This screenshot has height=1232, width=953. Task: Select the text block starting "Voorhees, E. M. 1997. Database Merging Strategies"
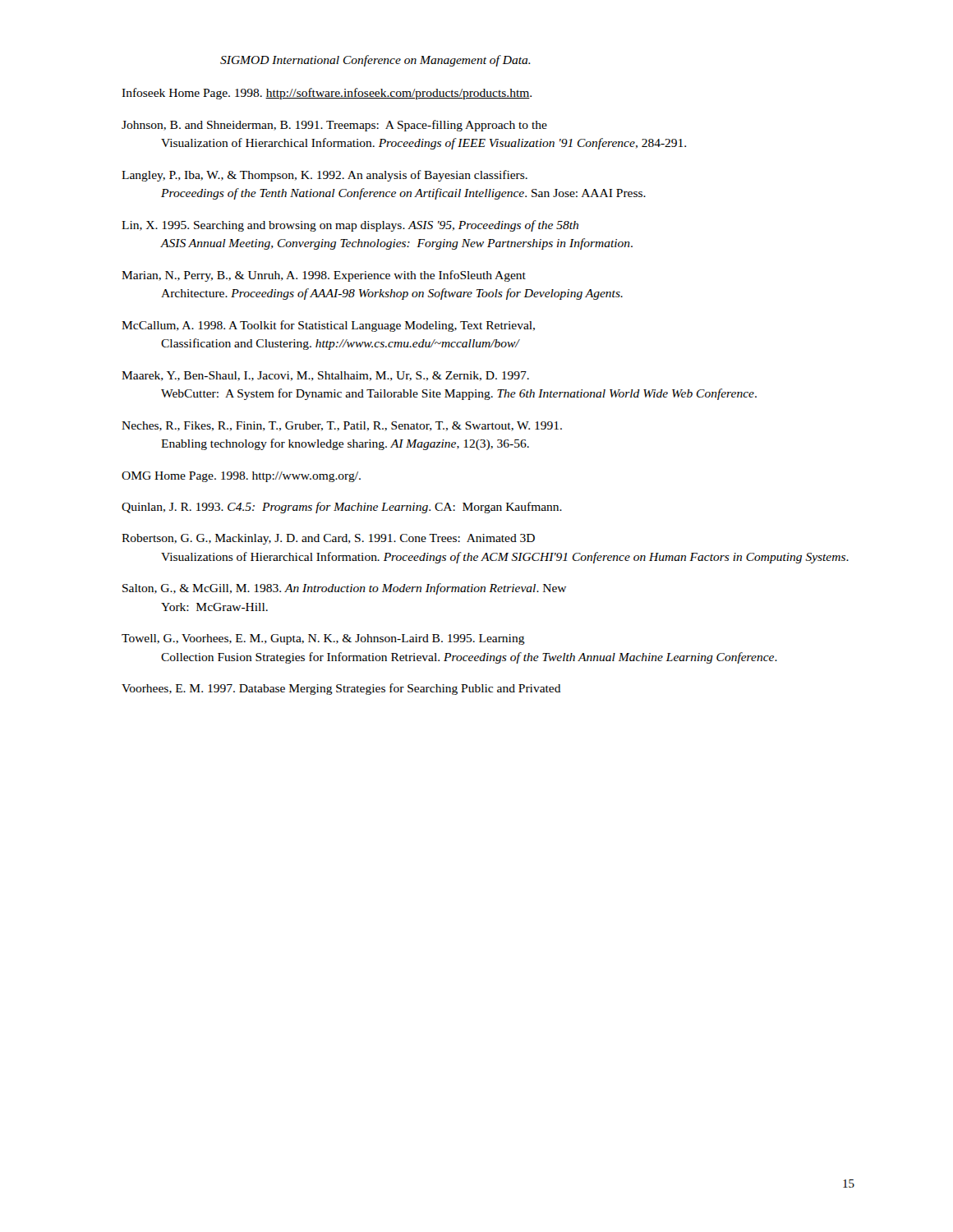341,688
